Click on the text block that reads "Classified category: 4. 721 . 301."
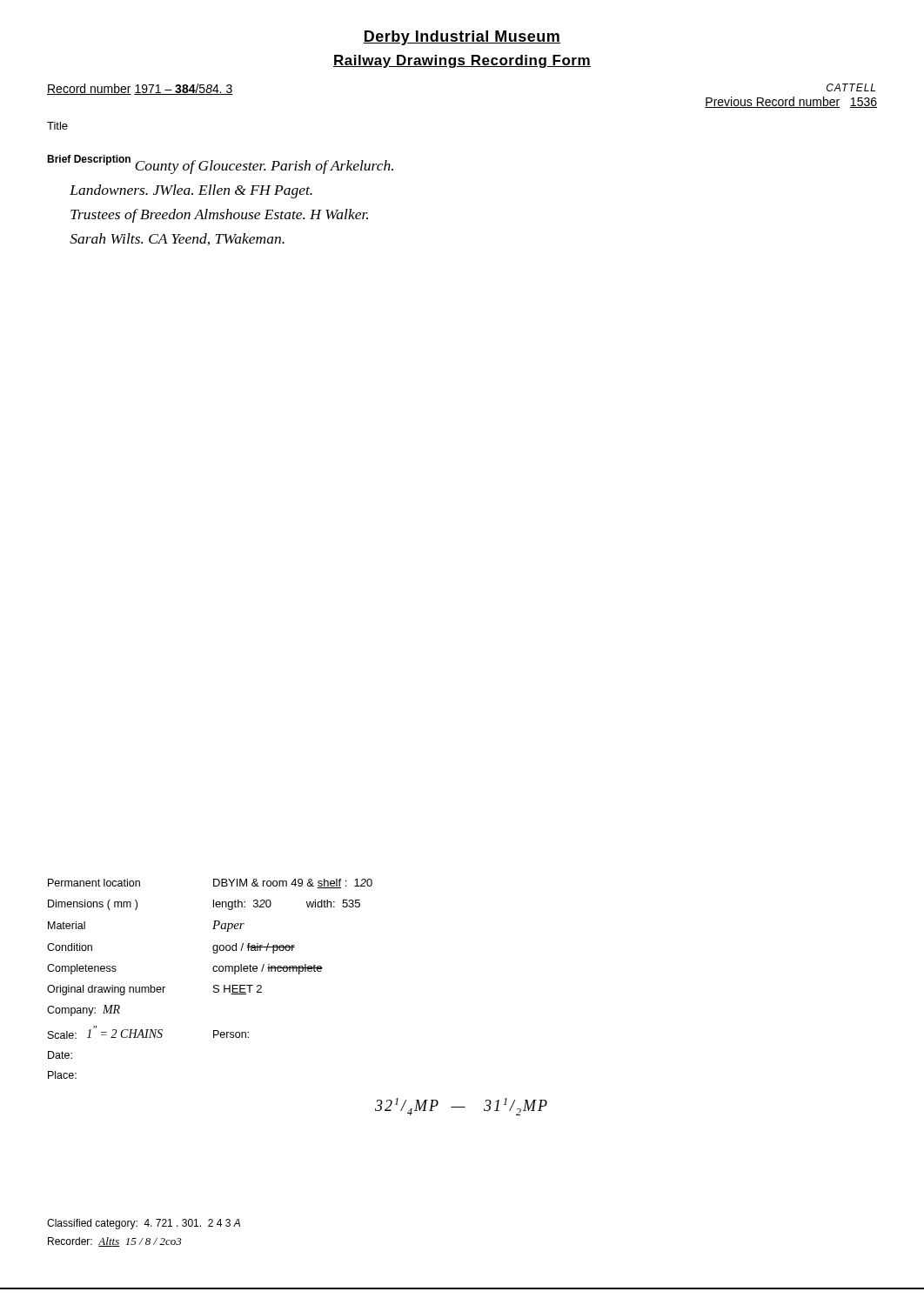Image resolution: width=924 pixels, height=1305 pixels. [x=144, y=1232]
